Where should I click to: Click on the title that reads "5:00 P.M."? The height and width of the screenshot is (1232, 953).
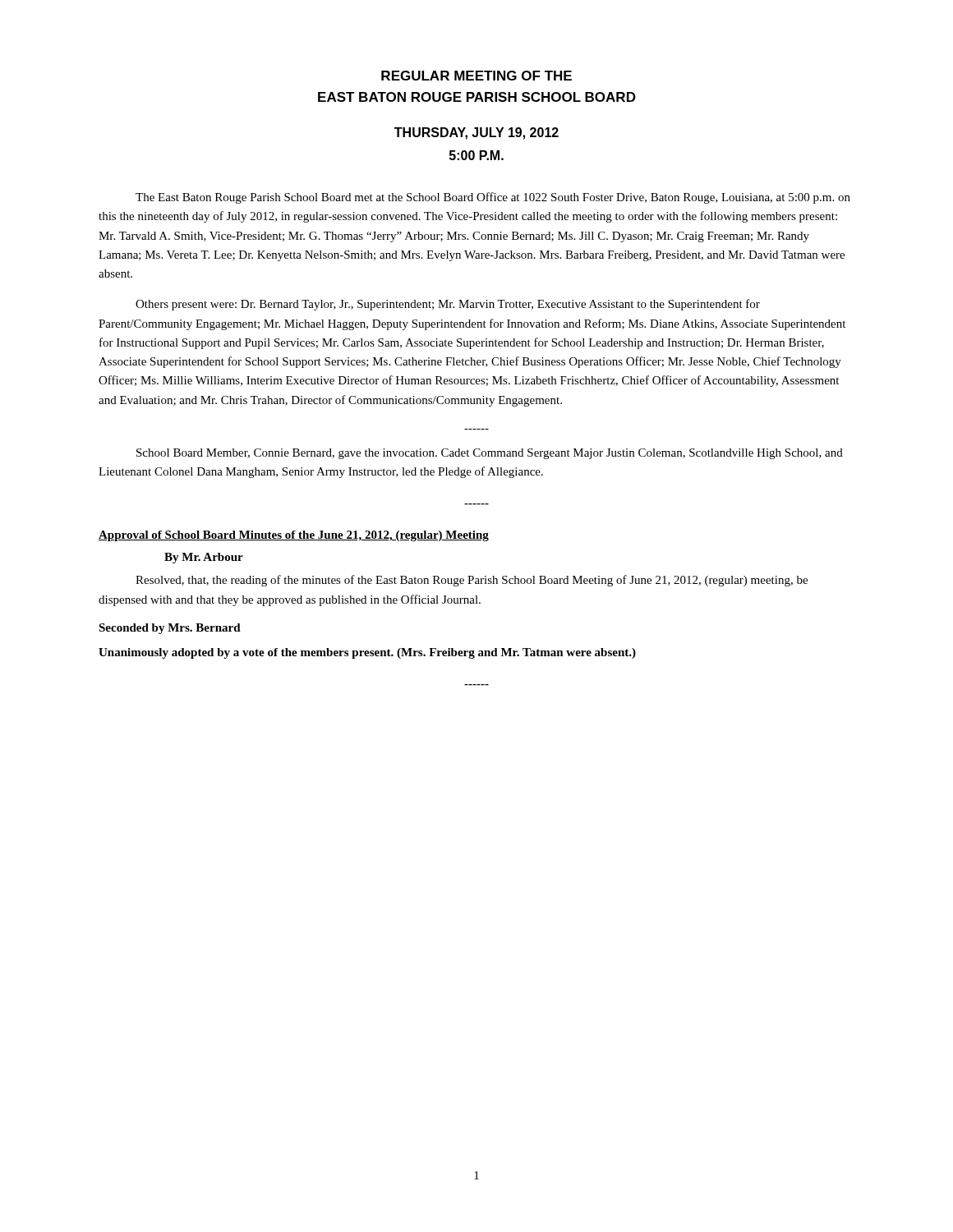coord(476,156)
